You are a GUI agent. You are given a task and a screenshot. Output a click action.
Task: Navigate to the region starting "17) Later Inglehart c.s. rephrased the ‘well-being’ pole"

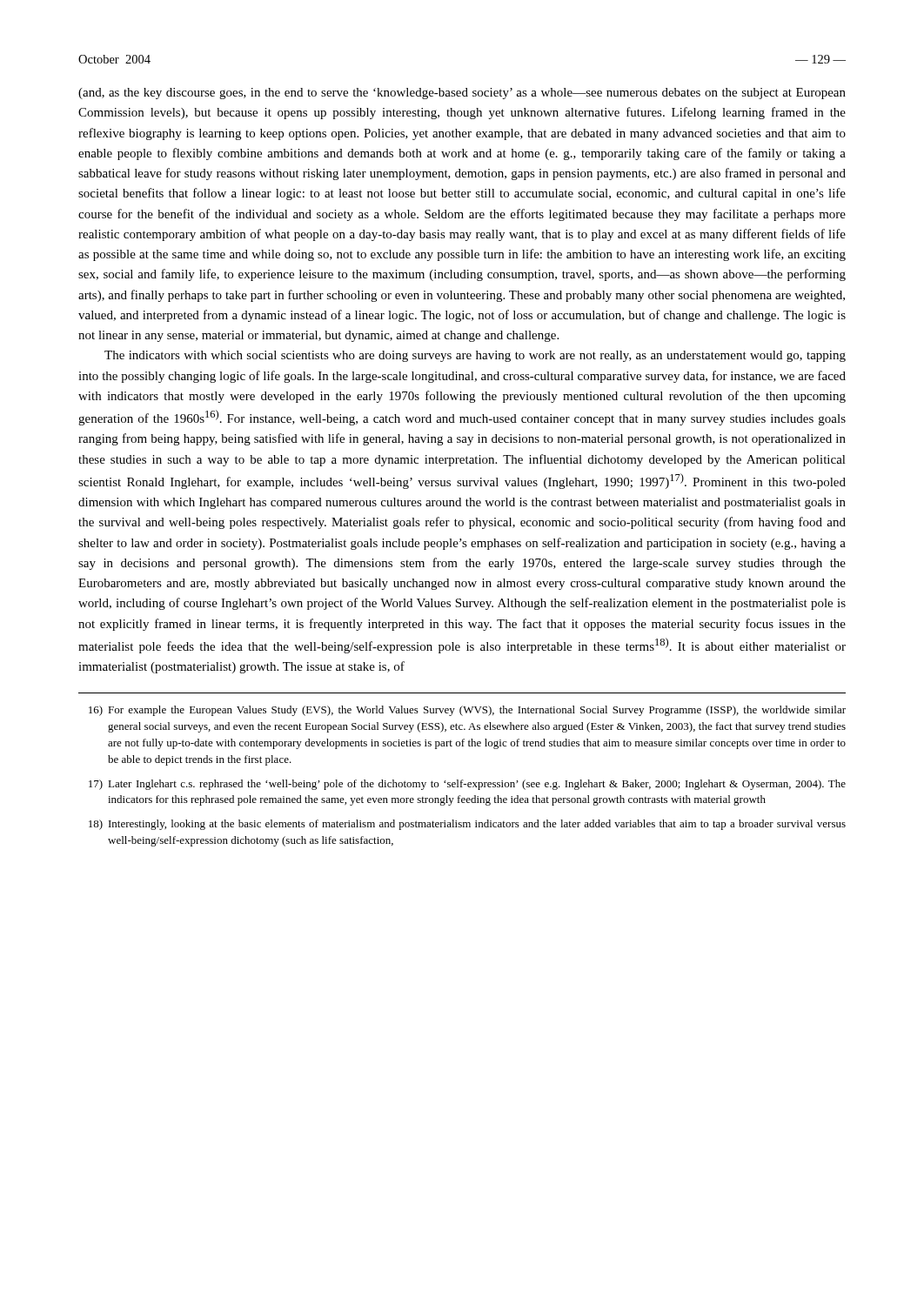462,792
